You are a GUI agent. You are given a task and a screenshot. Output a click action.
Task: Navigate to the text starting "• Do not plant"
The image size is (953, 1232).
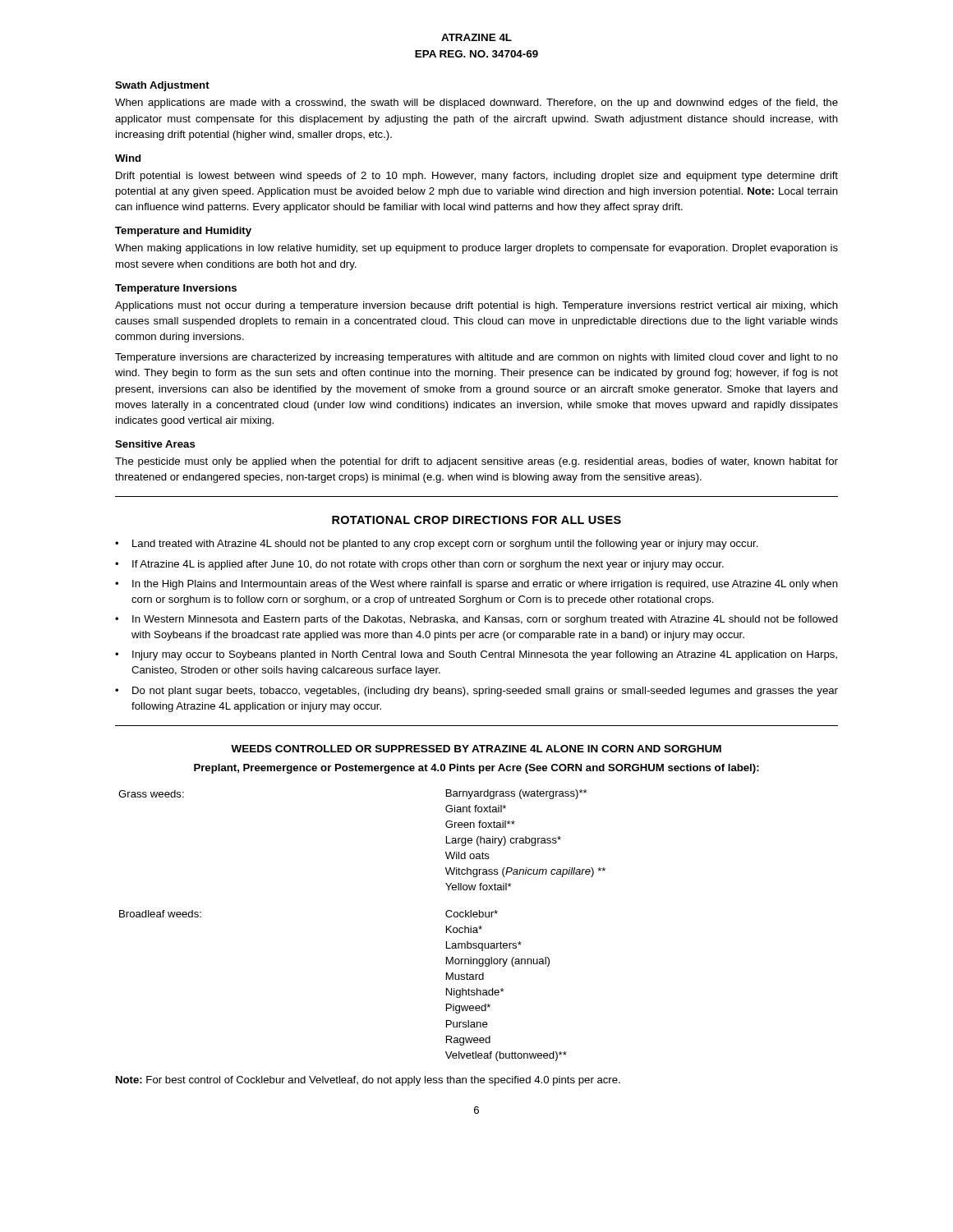[476, 698]
